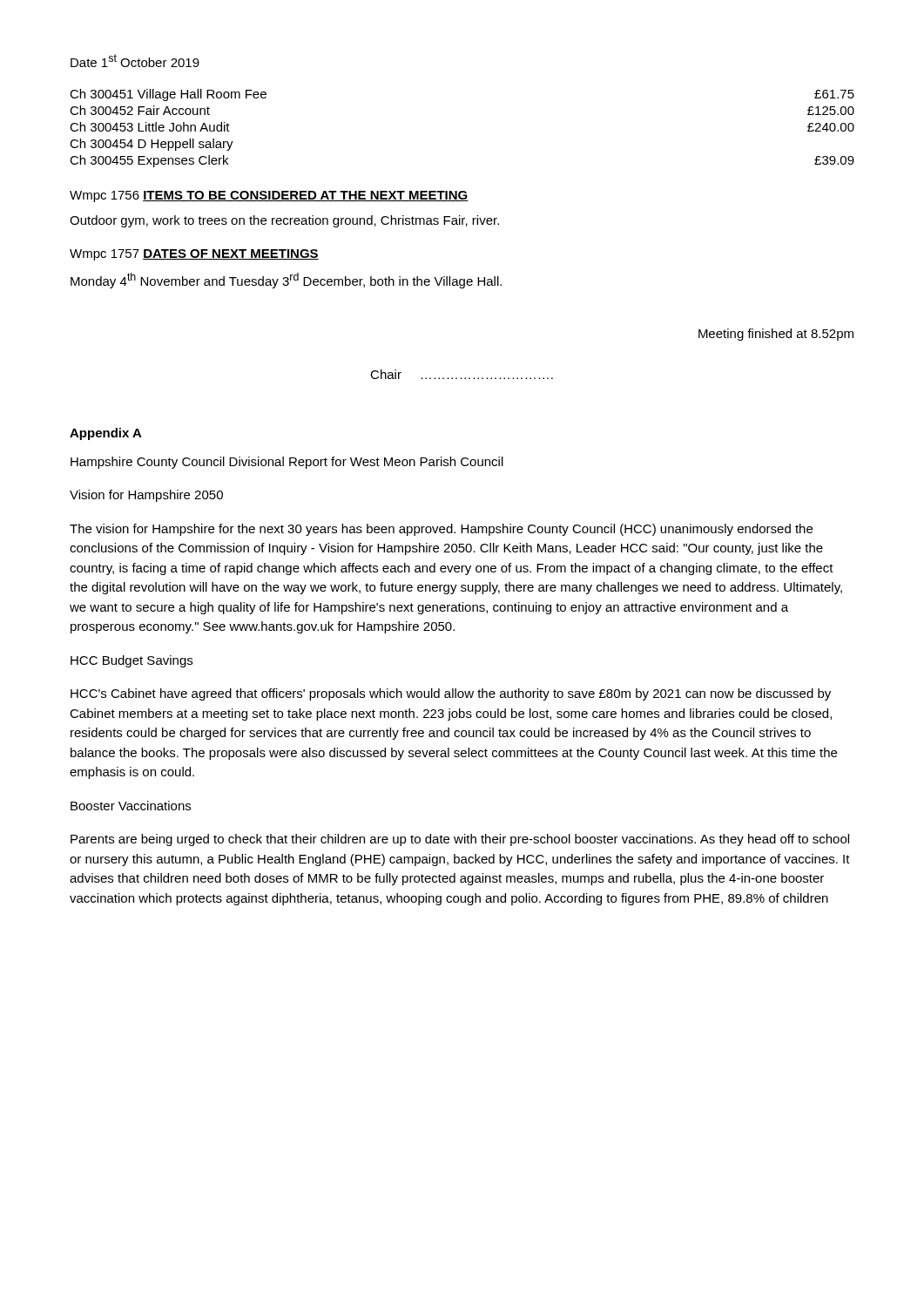
Task: Point to the region starting "HCC Budget Savings"
Action: [131, 660]
